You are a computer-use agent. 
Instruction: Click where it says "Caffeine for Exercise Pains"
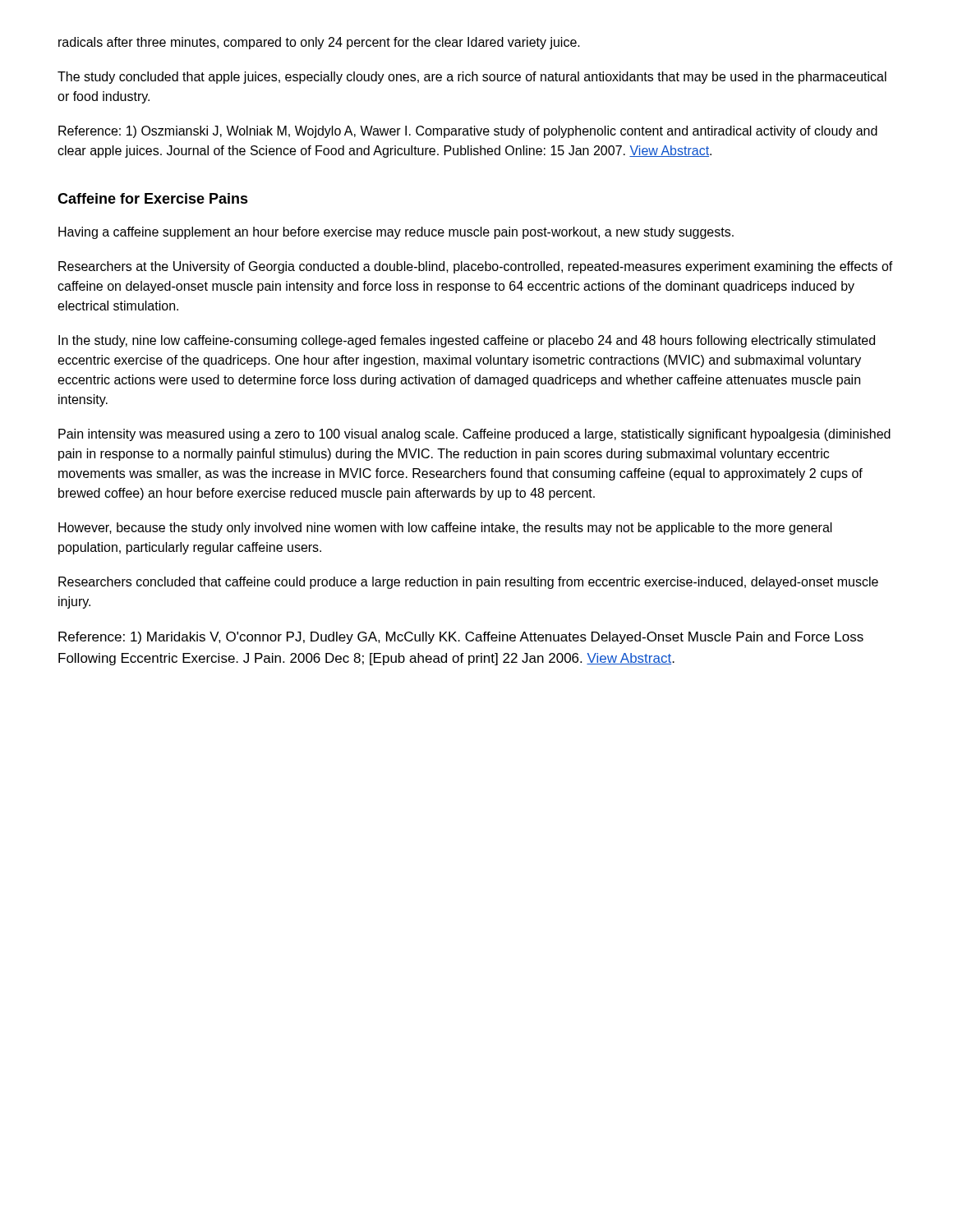coord(153,199)
